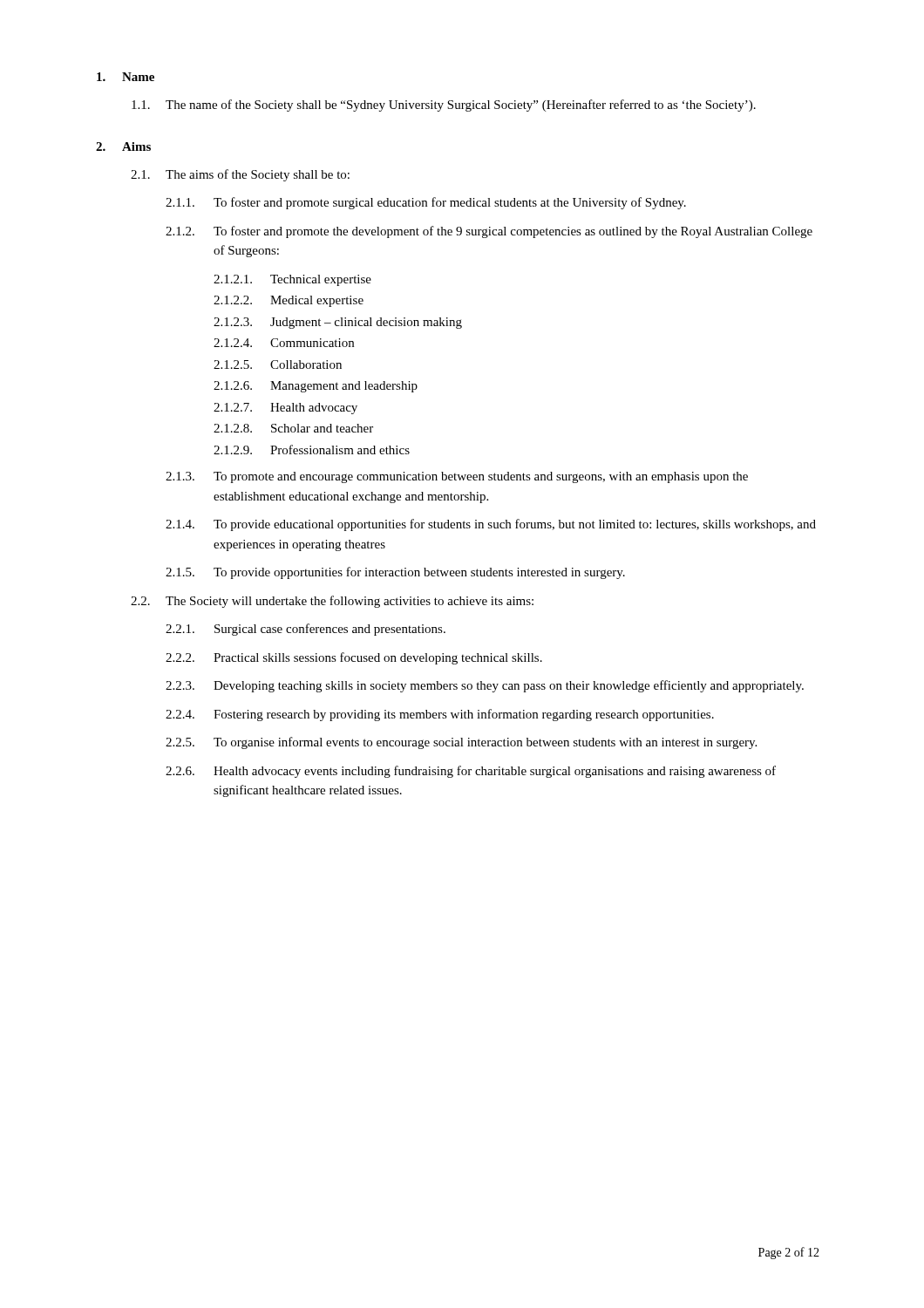
Task: Find the block on this page that starts "2.1.3. To promote and encourage communication"
Action: pyautogui.click(x=492, y=486)
